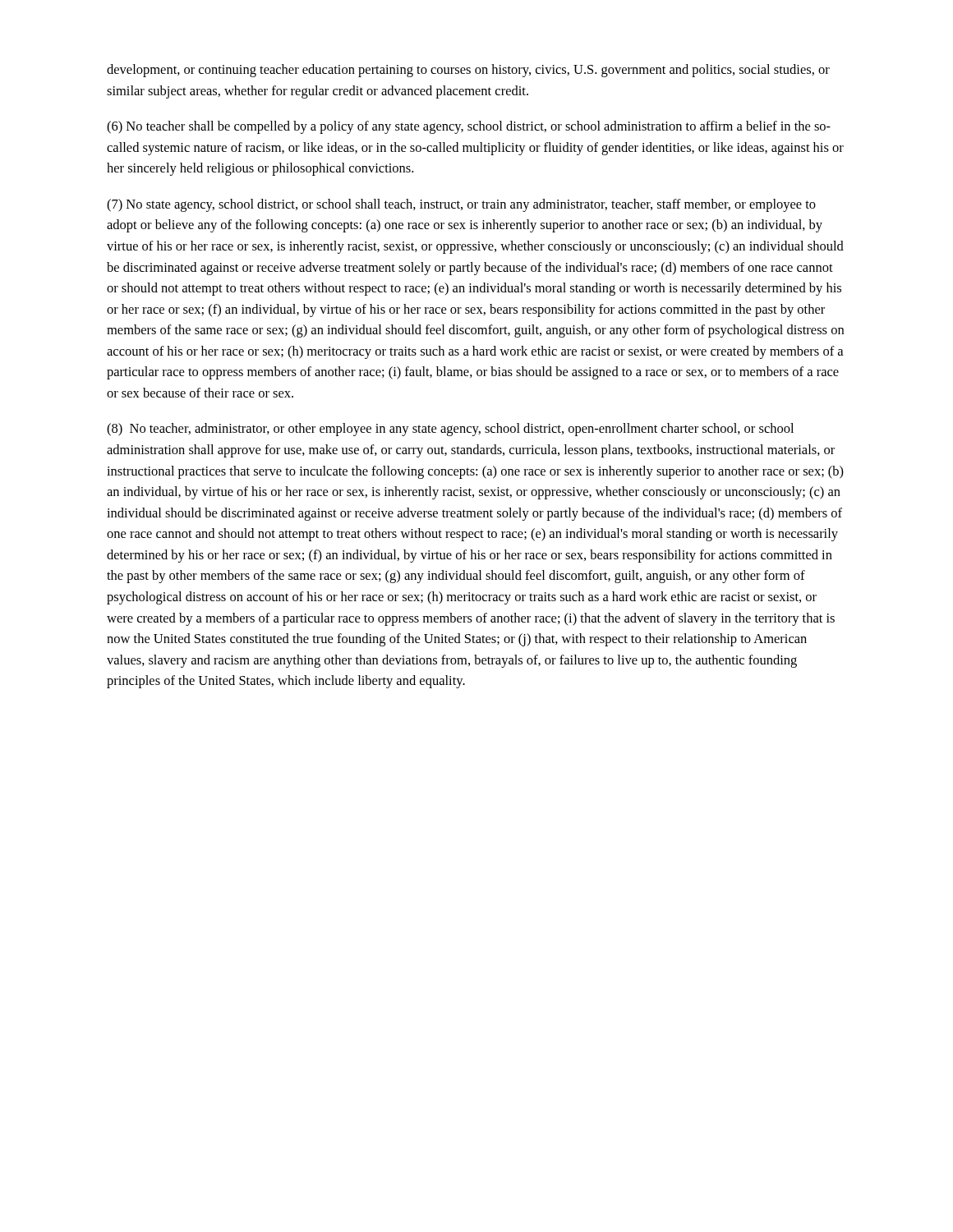Locate the element starting "(8) No teacher,"
953x1232 pixels.
[475, 555]
